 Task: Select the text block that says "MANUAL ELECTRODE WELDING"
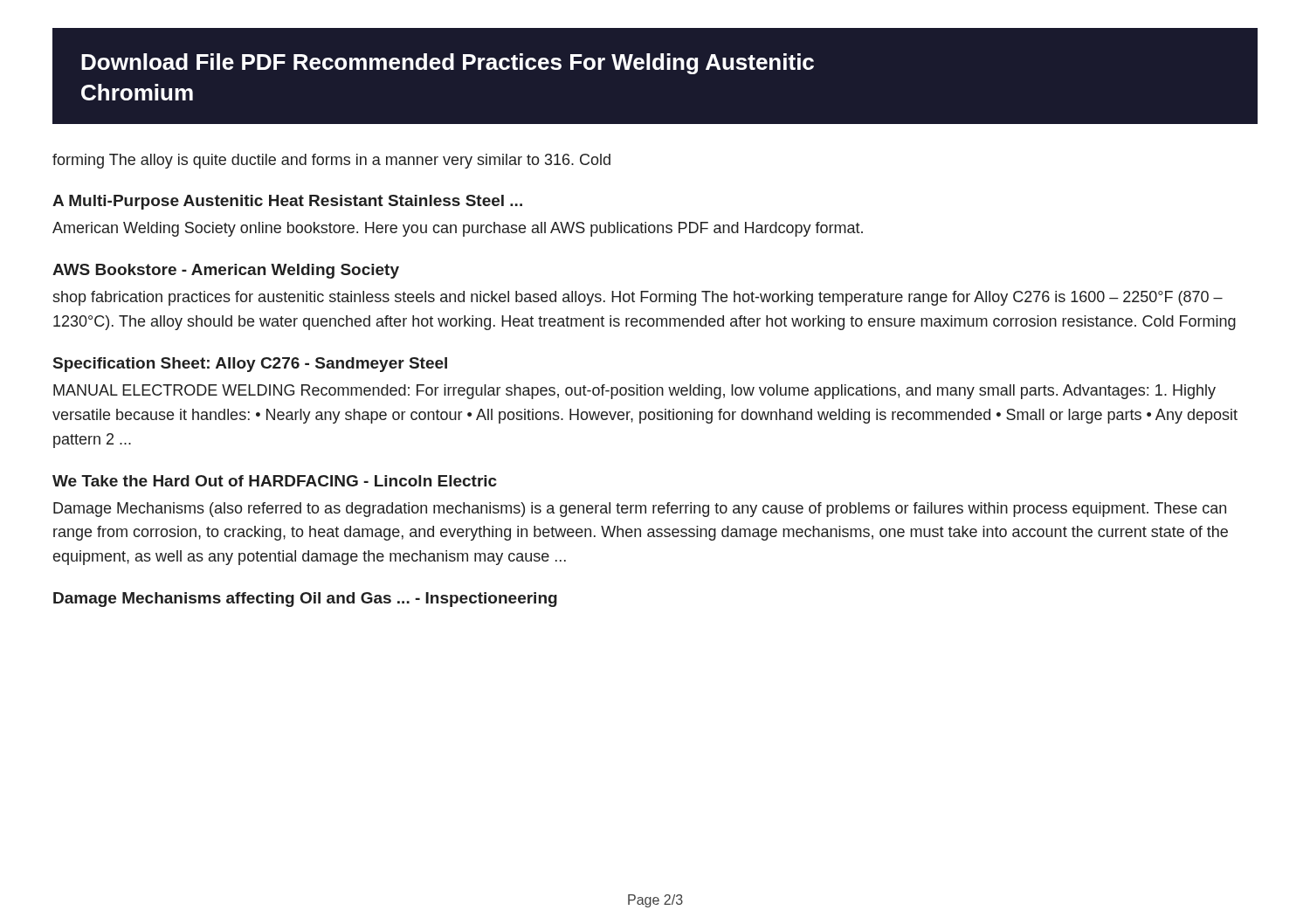click(x=645, y=415)
